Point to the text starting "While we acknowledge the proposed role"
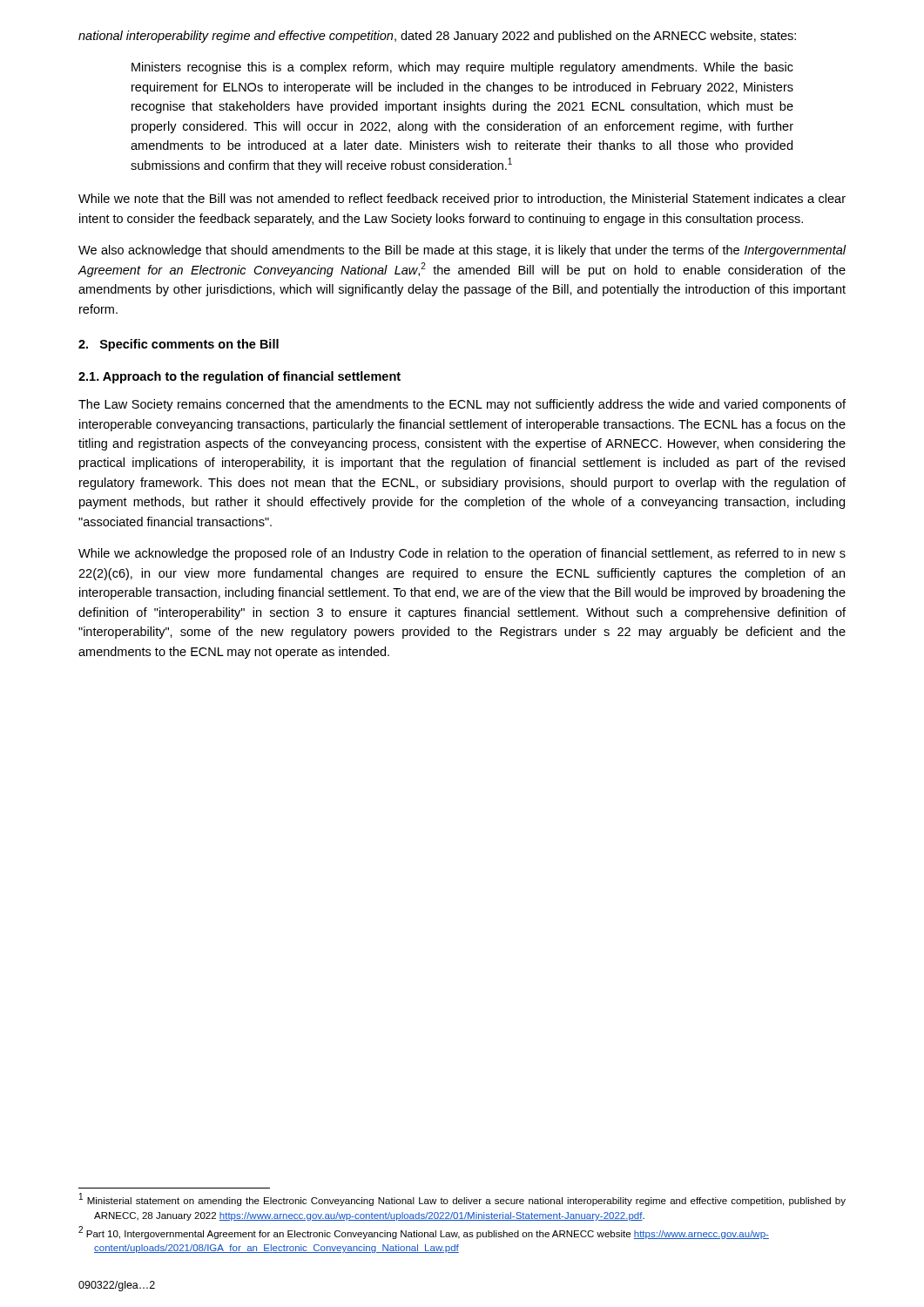 [462, 603]
